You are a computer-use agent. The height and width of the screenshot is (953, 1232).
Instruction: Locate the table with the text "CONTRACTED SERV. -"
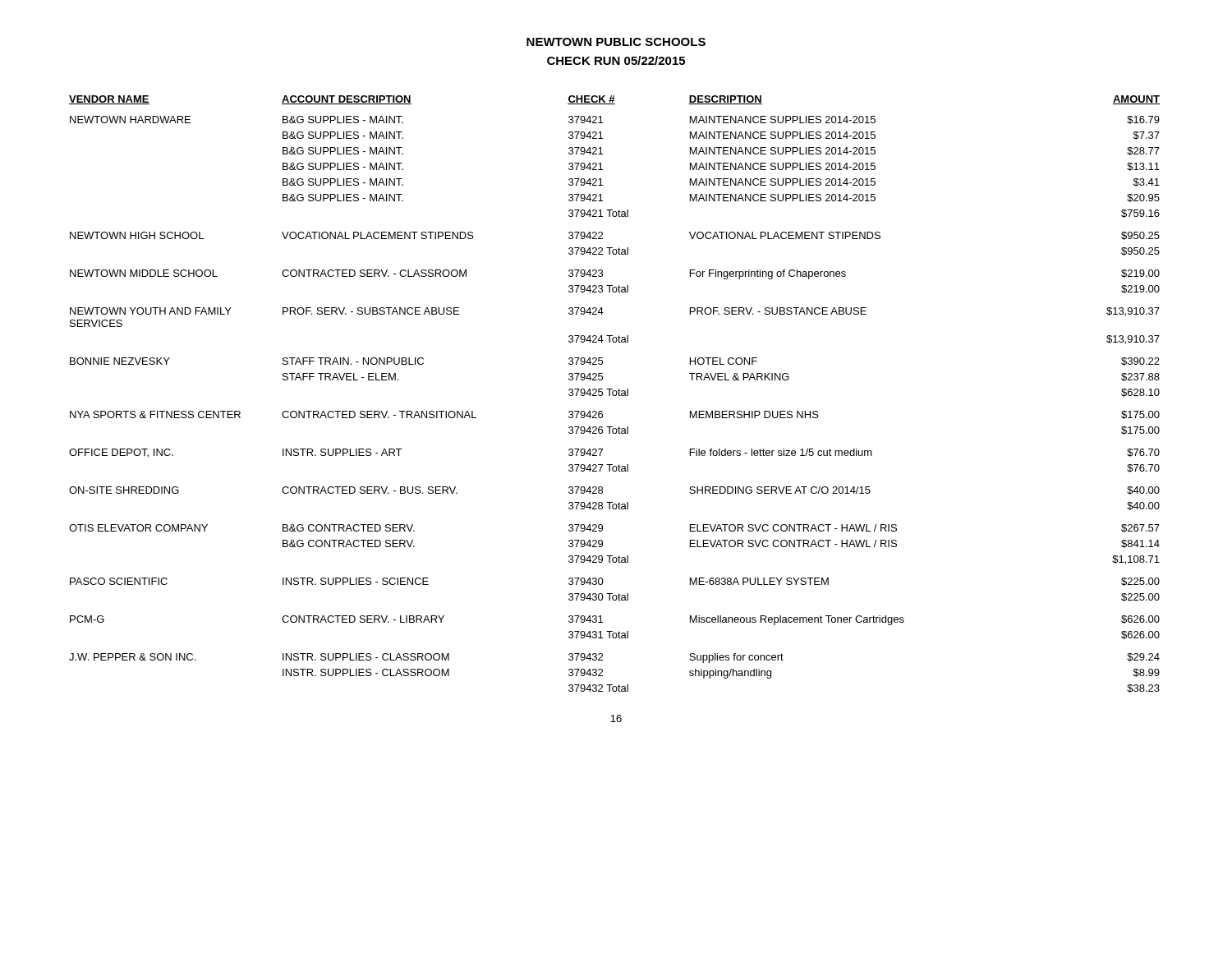[616, 393]
